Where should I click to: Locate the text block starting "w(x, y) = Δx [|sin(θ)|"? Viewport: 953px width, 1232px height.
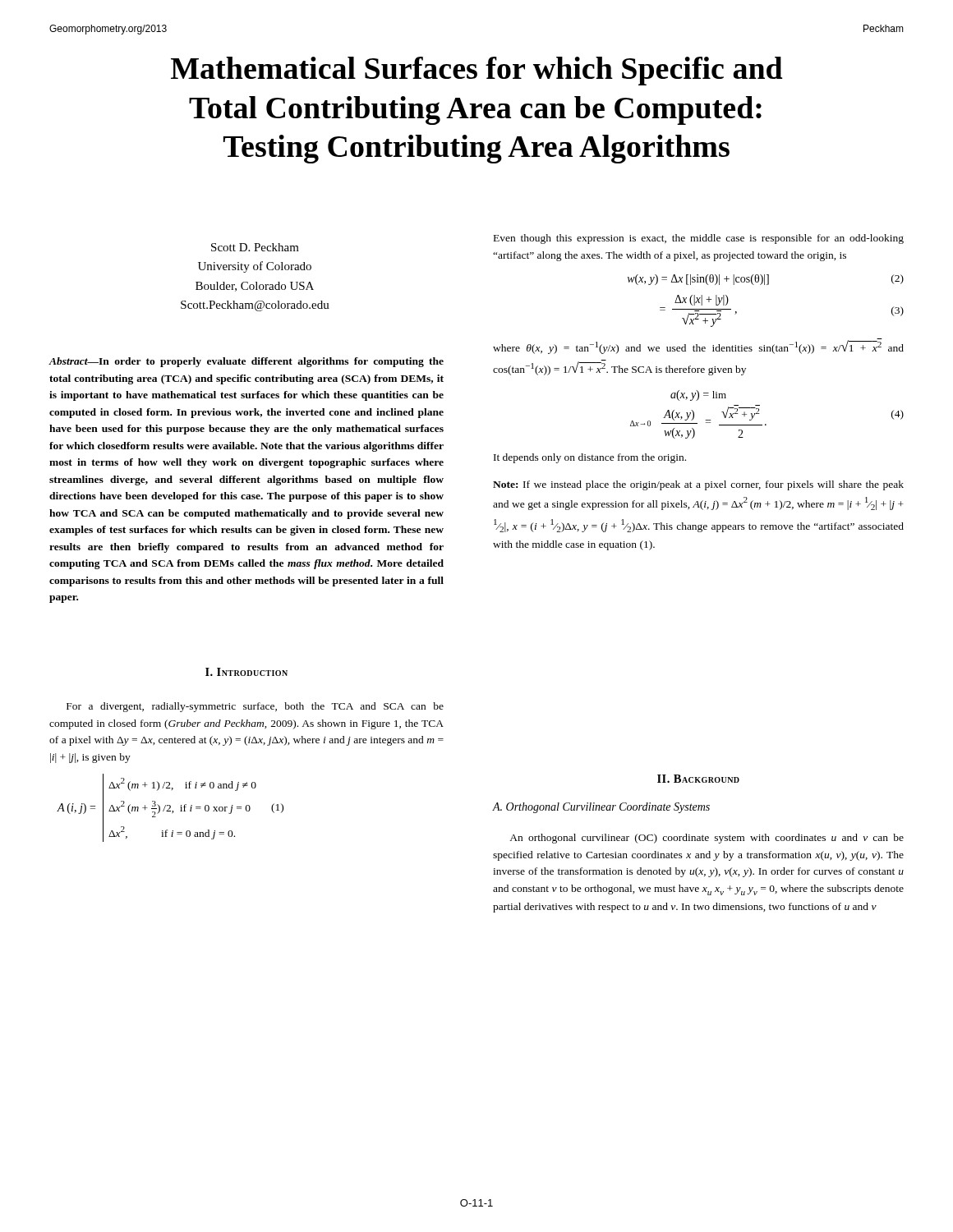(765, 279)
